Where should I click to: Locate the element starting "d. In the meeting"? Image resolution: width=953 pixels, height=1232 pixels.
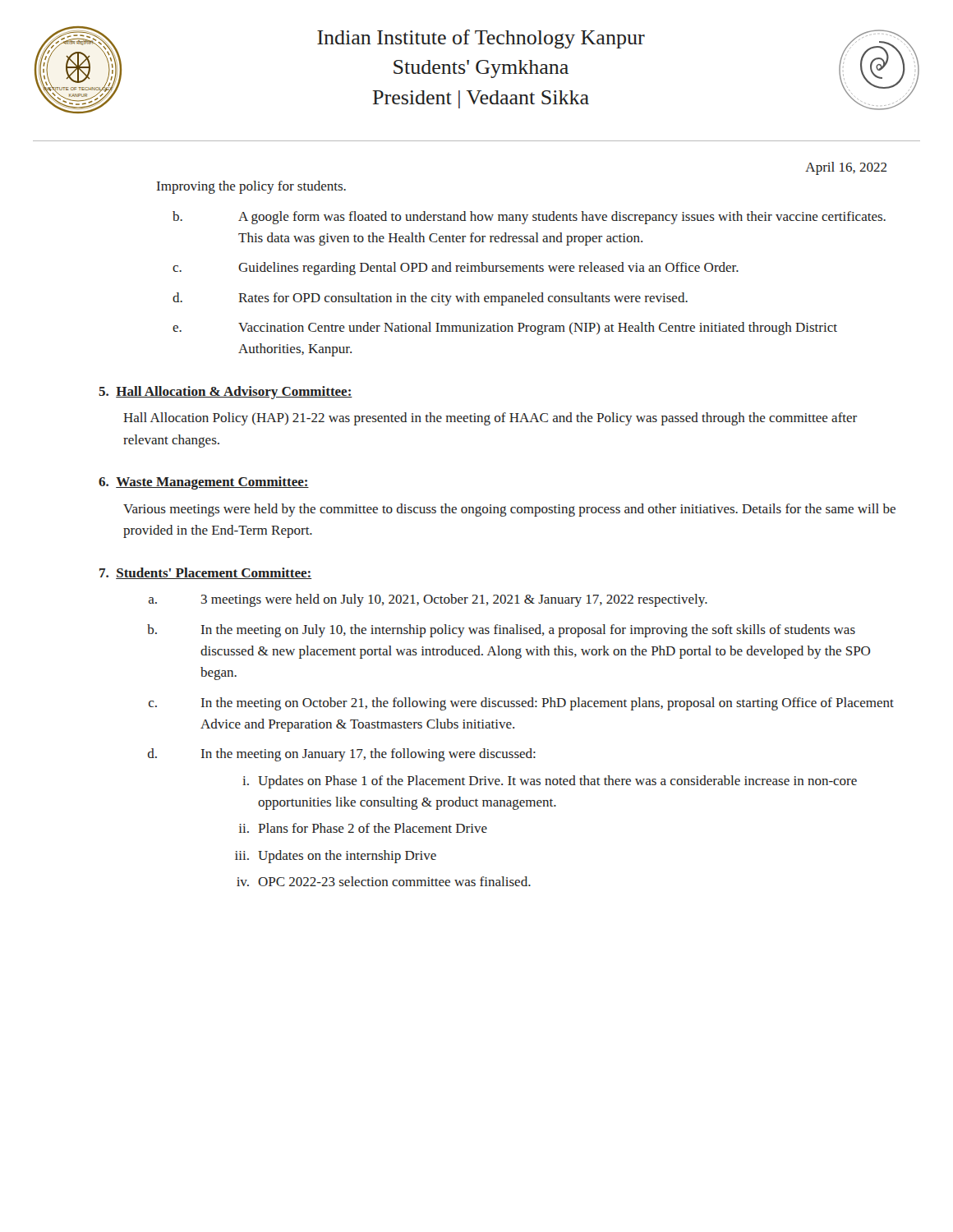click(x=368, y=755)
